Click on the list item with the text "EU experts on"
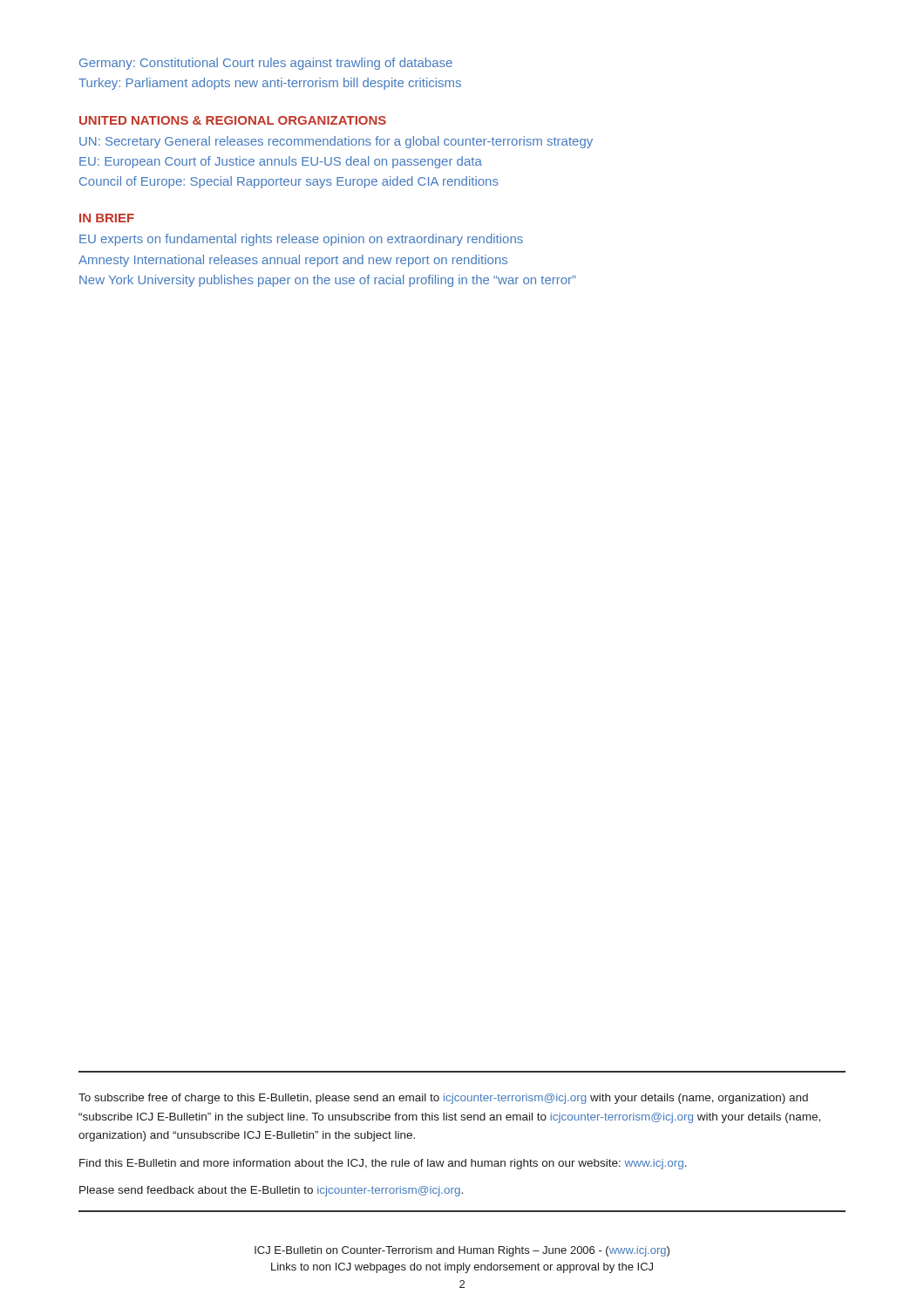This screenshot has width=924, height=1308. pos(462,239)
